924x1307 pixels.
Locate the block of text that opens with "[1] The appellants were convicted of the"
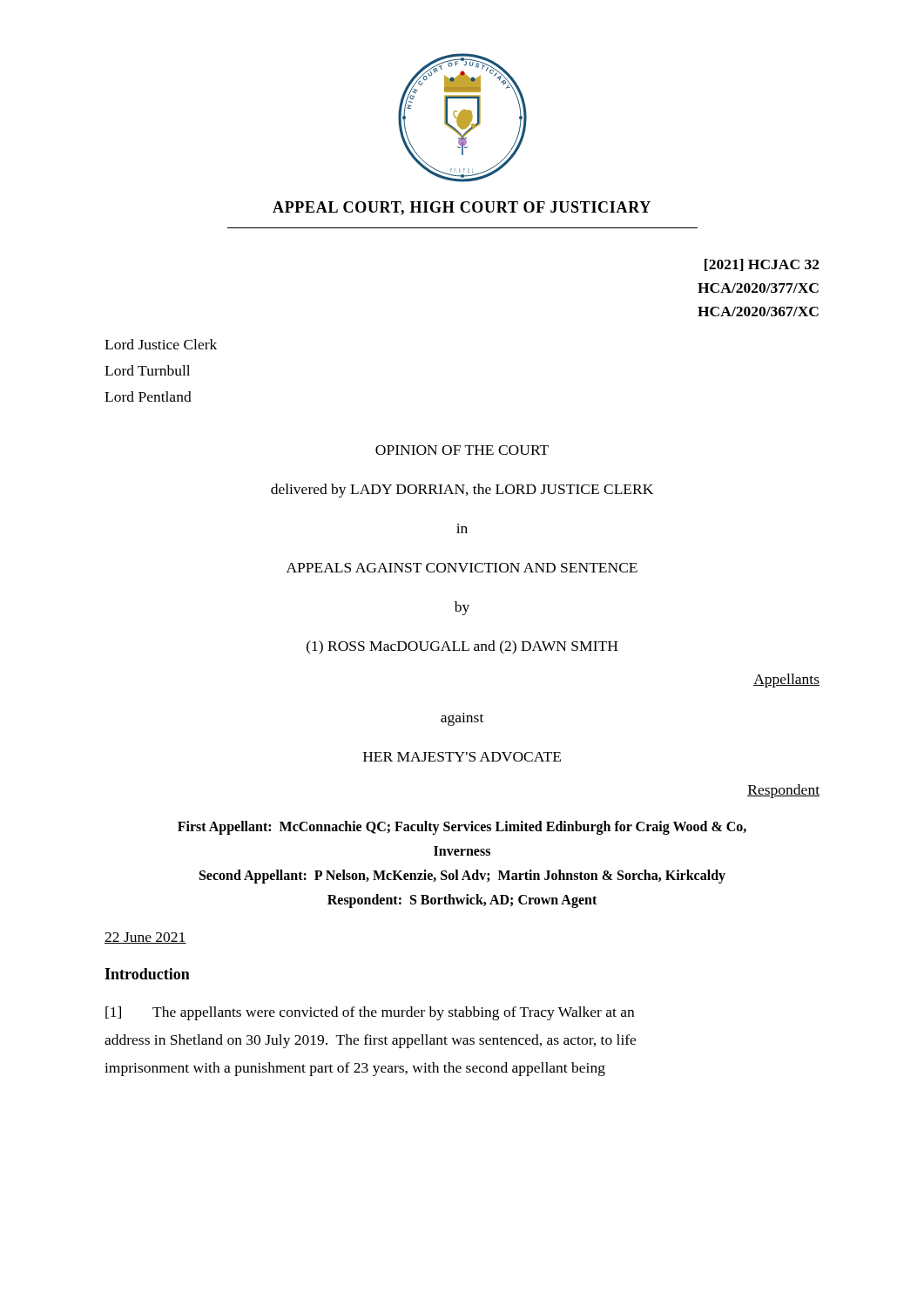click(x=370, y=1040)
